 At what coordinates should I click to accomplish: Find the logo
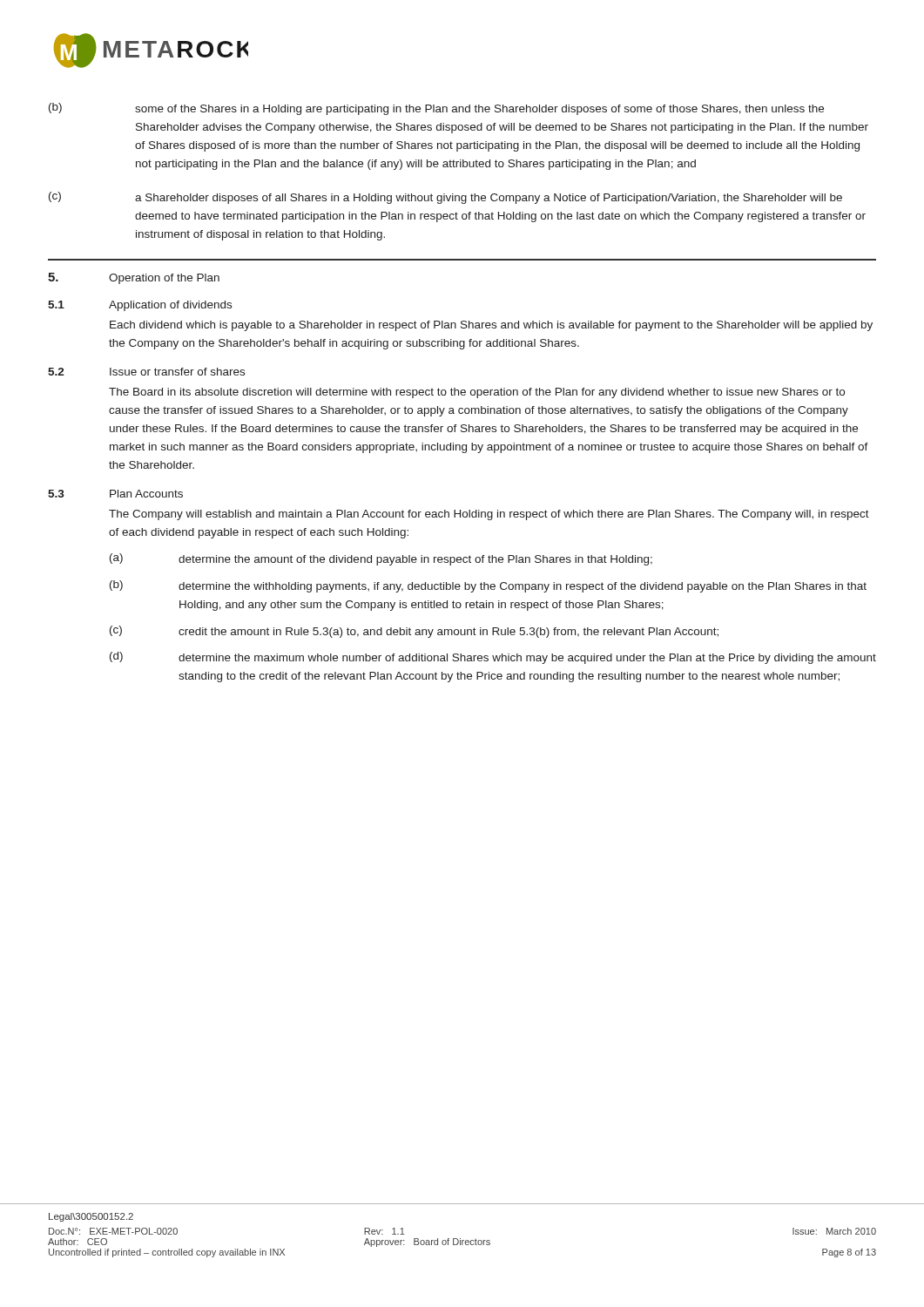coord(179,51)
